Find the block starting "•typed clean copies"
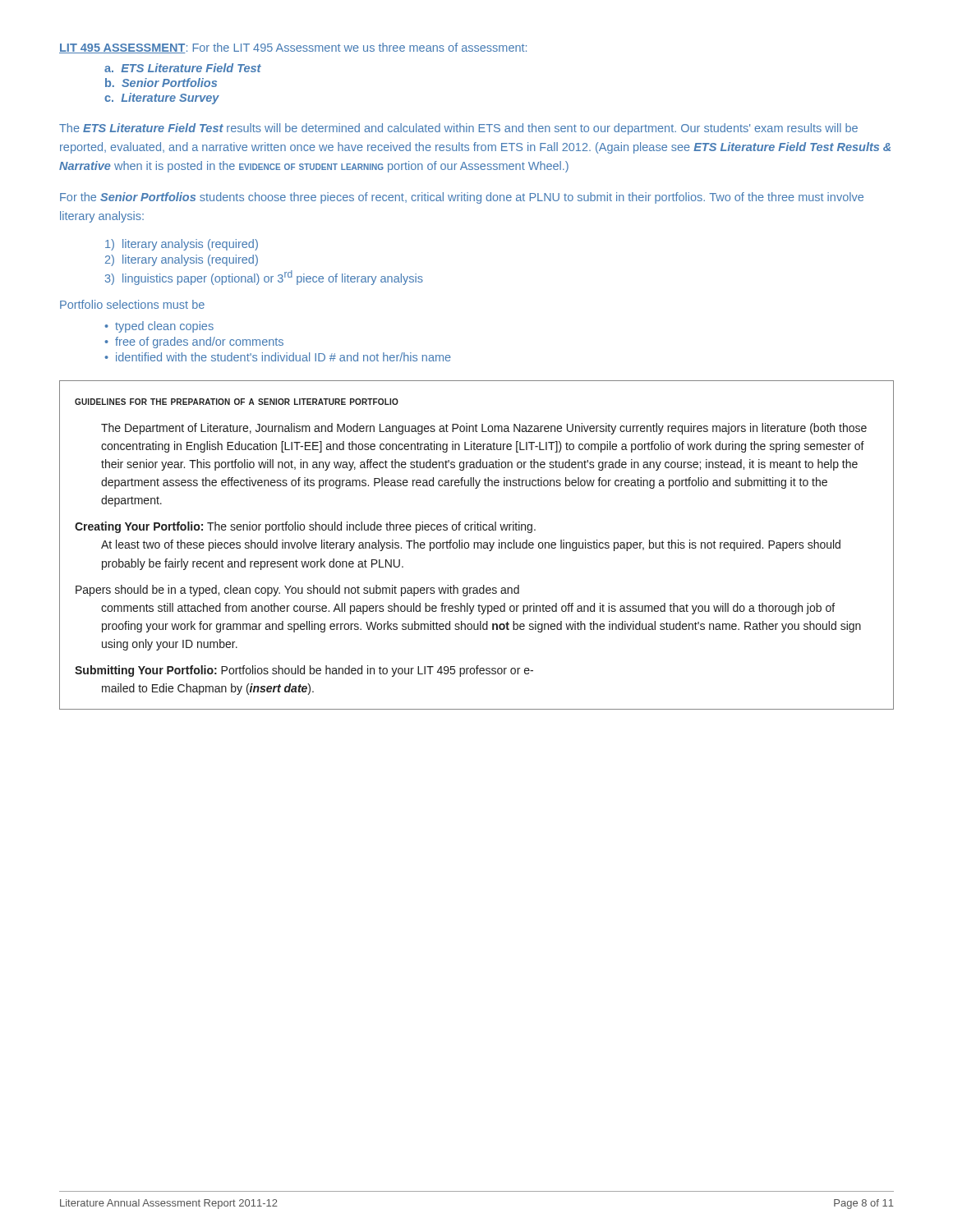 pos(159,326)
